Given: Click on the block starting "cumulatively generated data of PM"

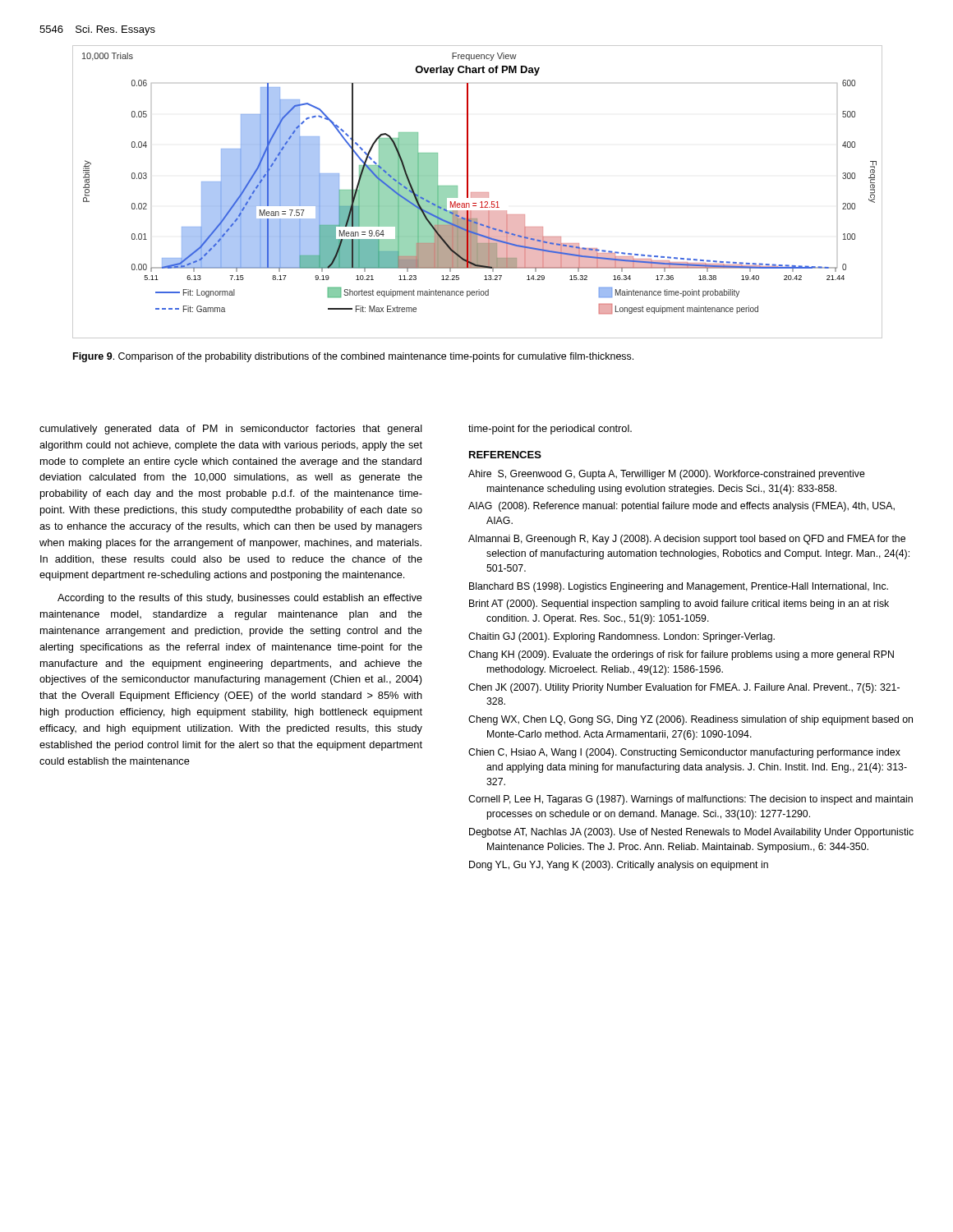Looking at the screenshot, I should point(231,595).
